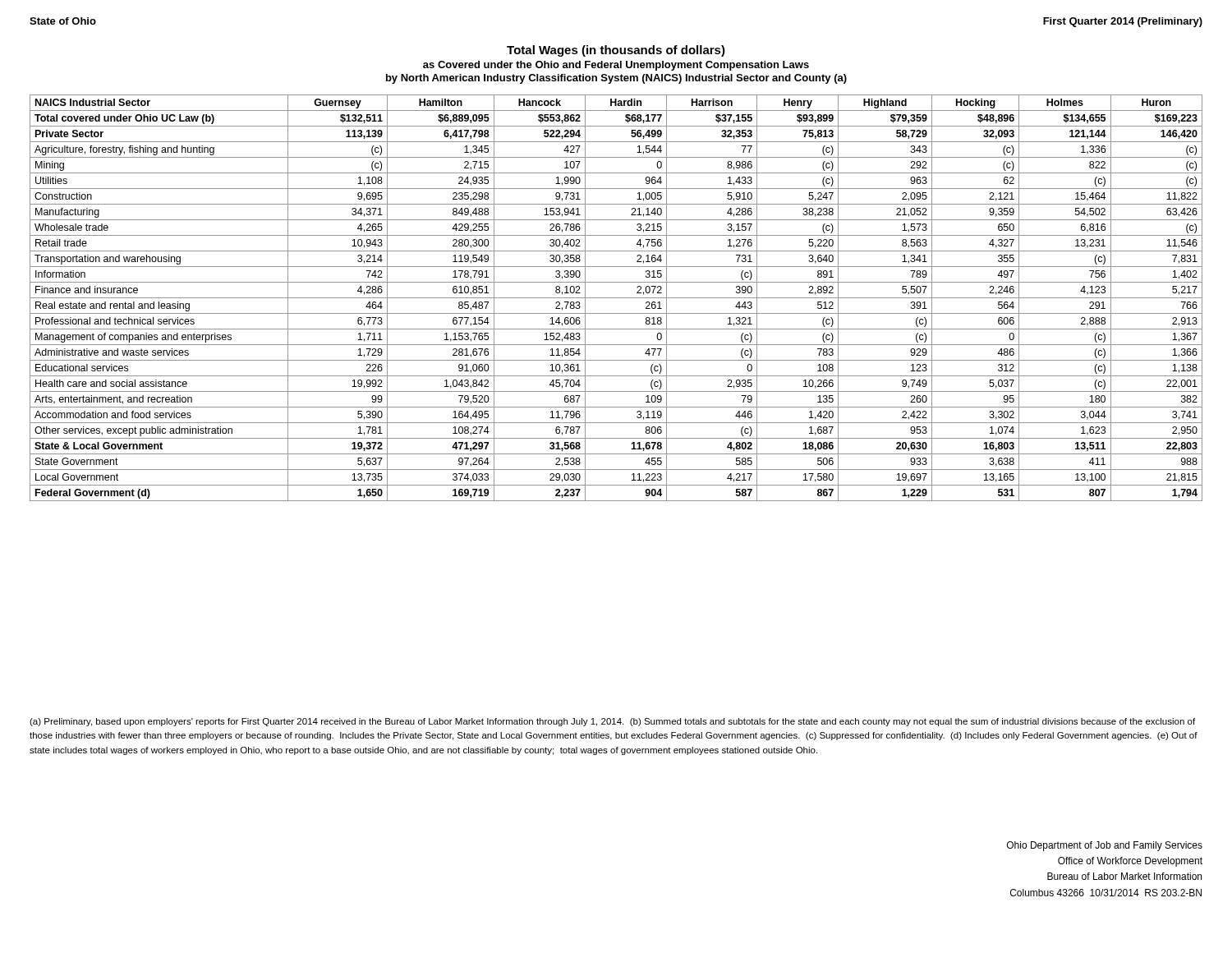Locate the title that reads "Total Wages (in thousands of"
1232x953 pixels.
[x=616, y=63]
